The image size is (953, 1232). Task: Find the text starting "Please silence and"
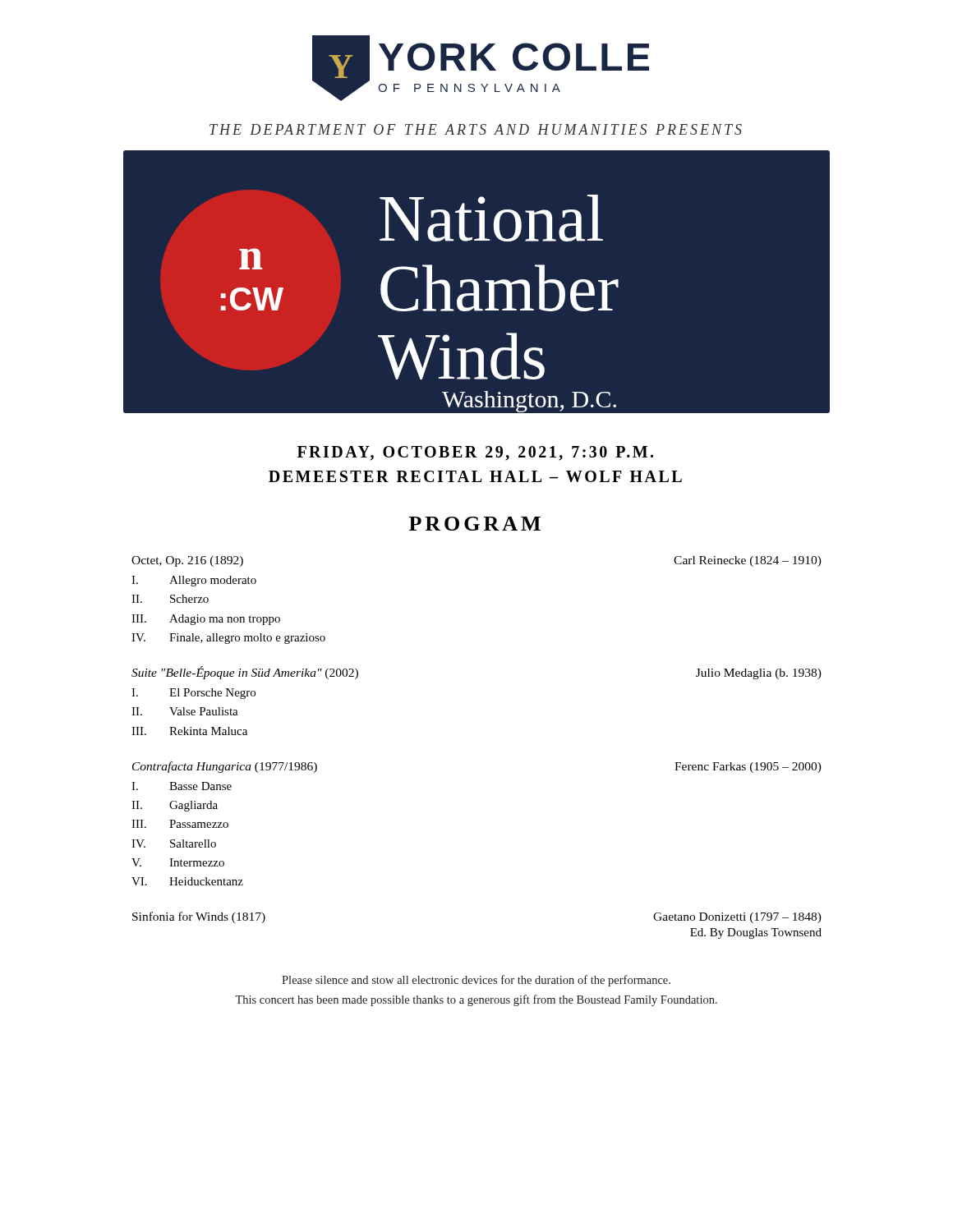pos(476,990)
